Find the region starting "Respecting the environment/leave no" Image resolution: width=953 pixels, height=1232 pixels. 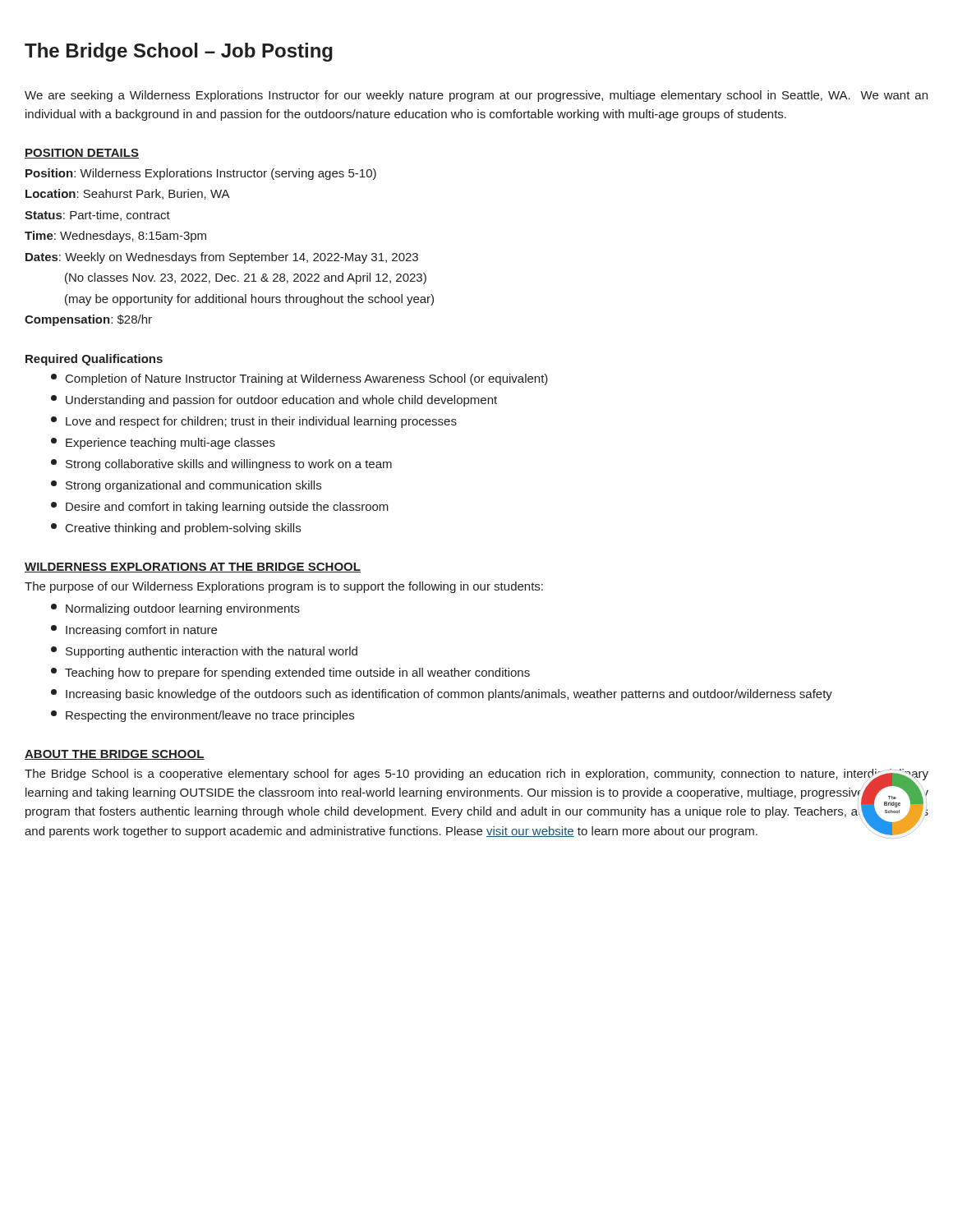[x=203, y=715]
